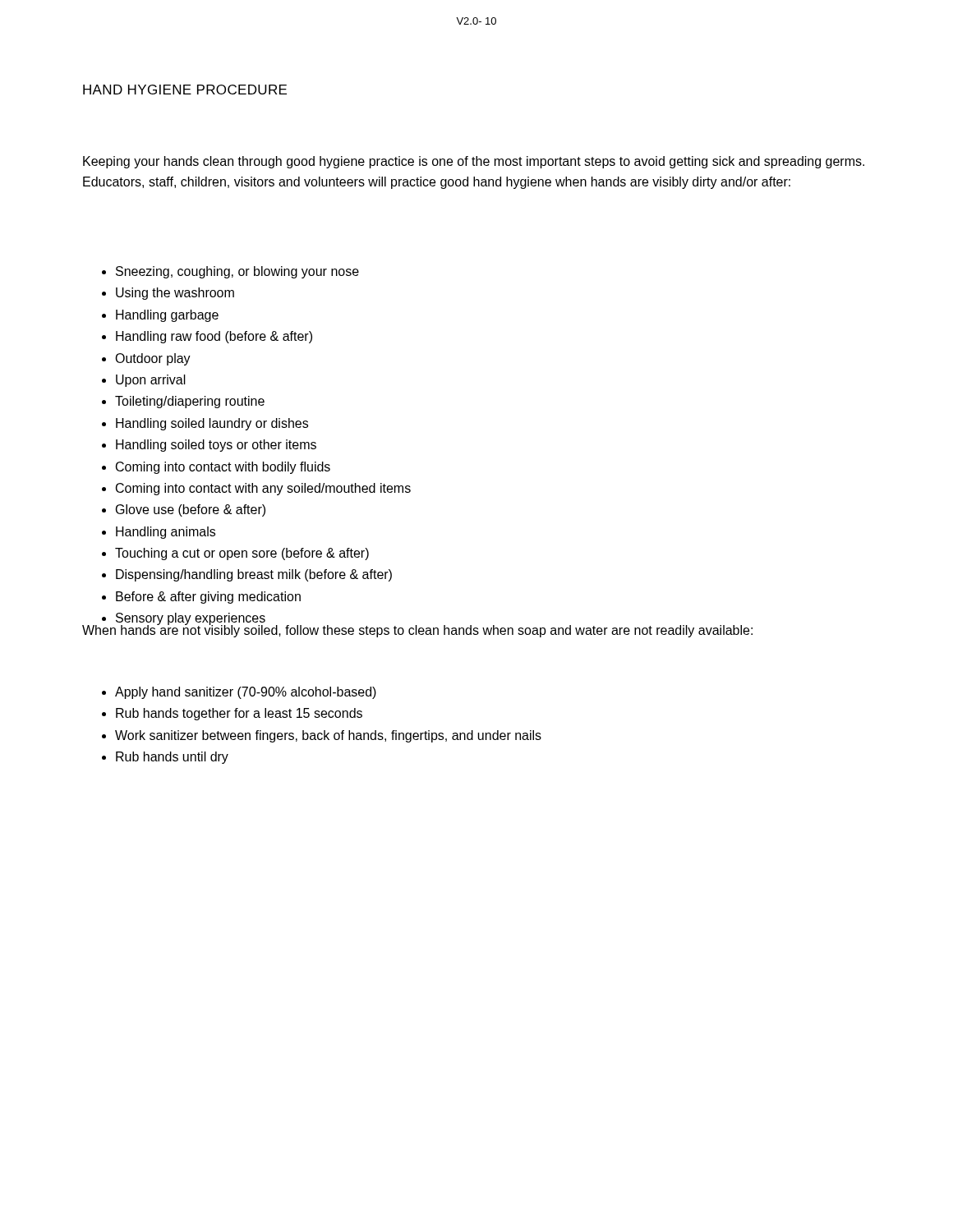Locate the element starting "Before & after giving medication"
953x1232 pixels.
point(208,597)
